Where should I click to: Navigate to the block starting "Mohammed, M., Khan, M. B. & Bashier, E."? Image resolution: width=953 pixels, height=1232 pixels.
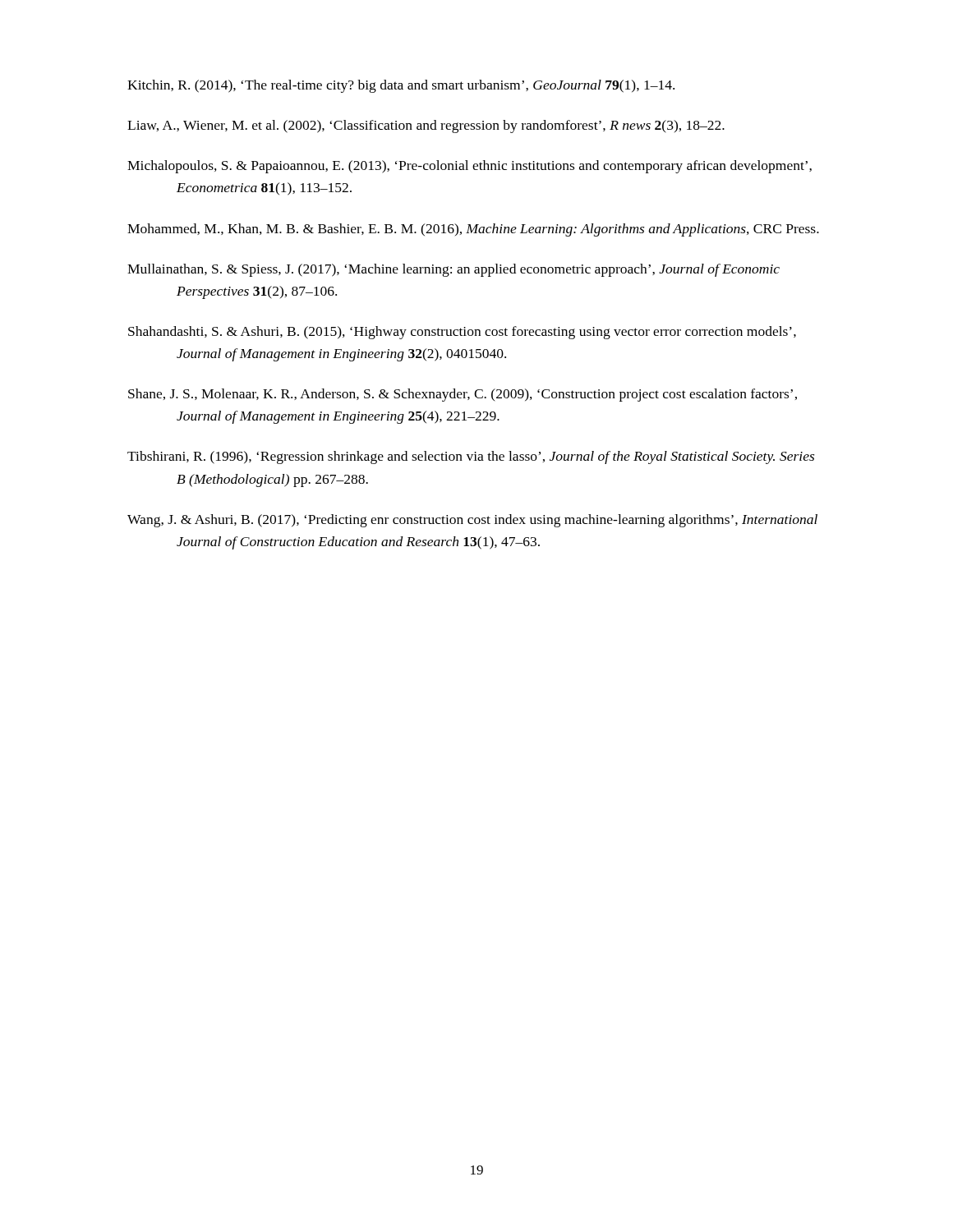click(x=473, y=228)
